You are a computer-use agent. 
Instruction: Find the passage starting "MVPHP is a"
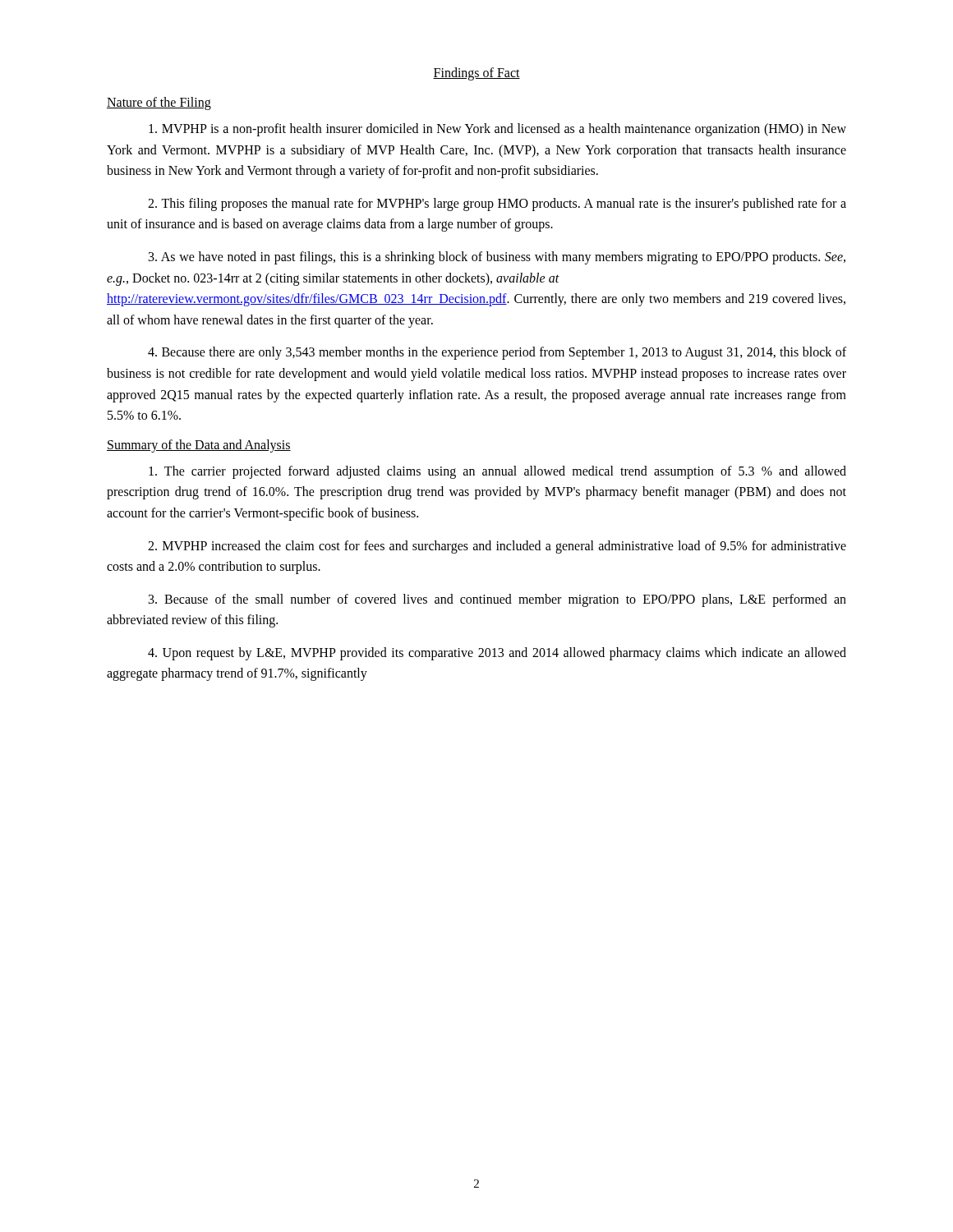[476, 150]
